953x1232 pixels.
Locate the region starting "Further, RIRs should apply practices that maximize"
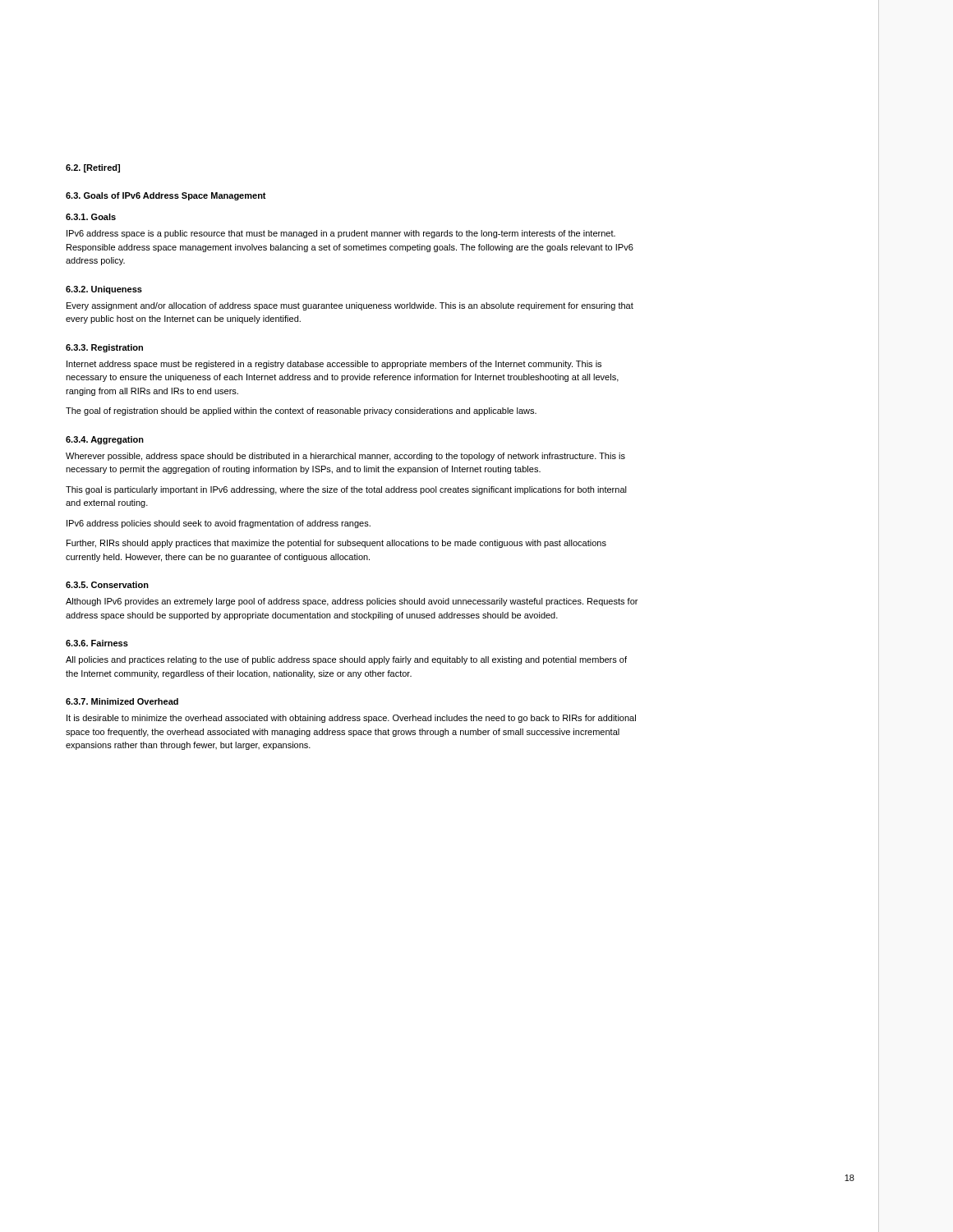point(336,550)
